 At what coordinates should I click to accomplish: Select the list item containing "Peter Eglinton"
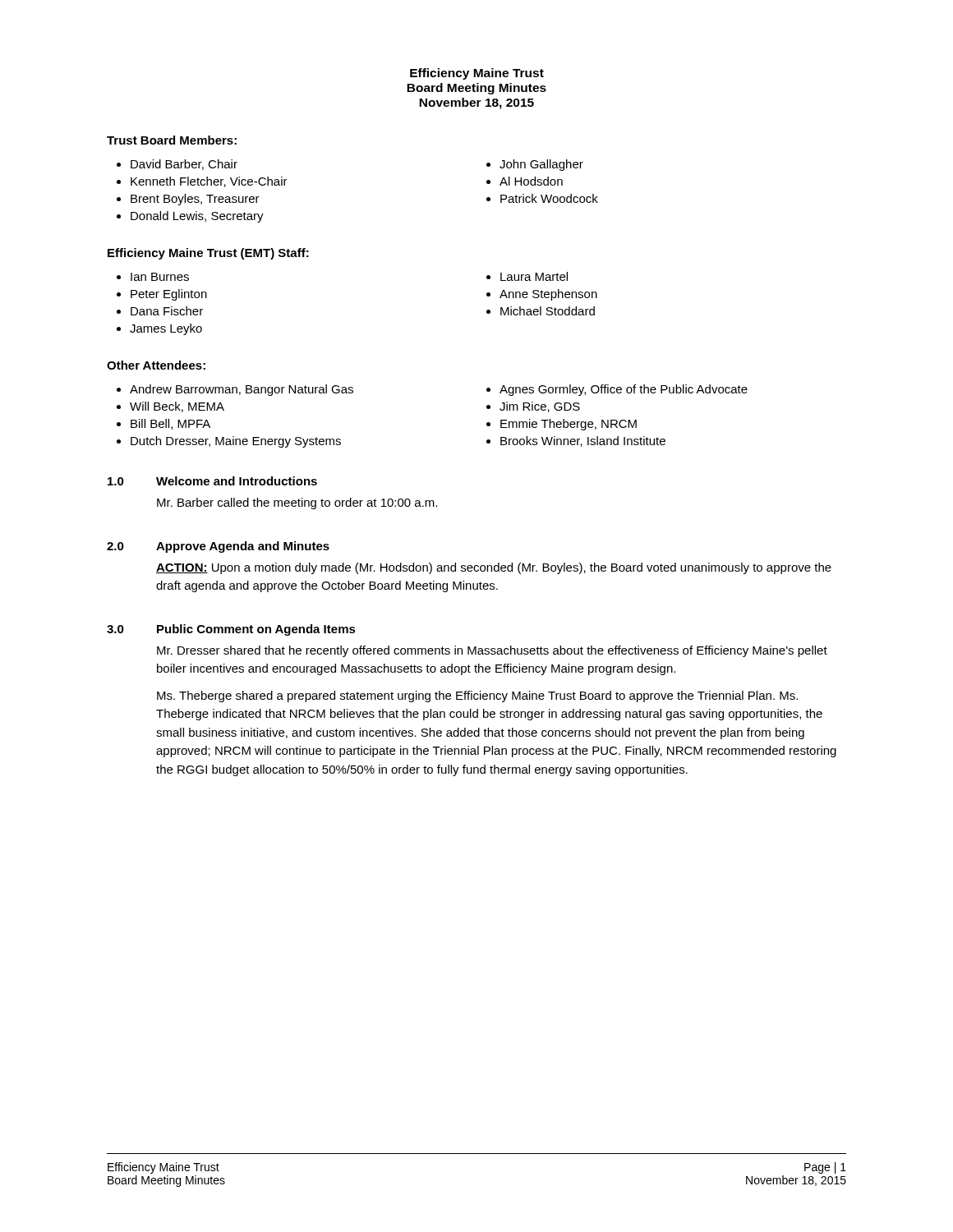[x=168, y=294]
